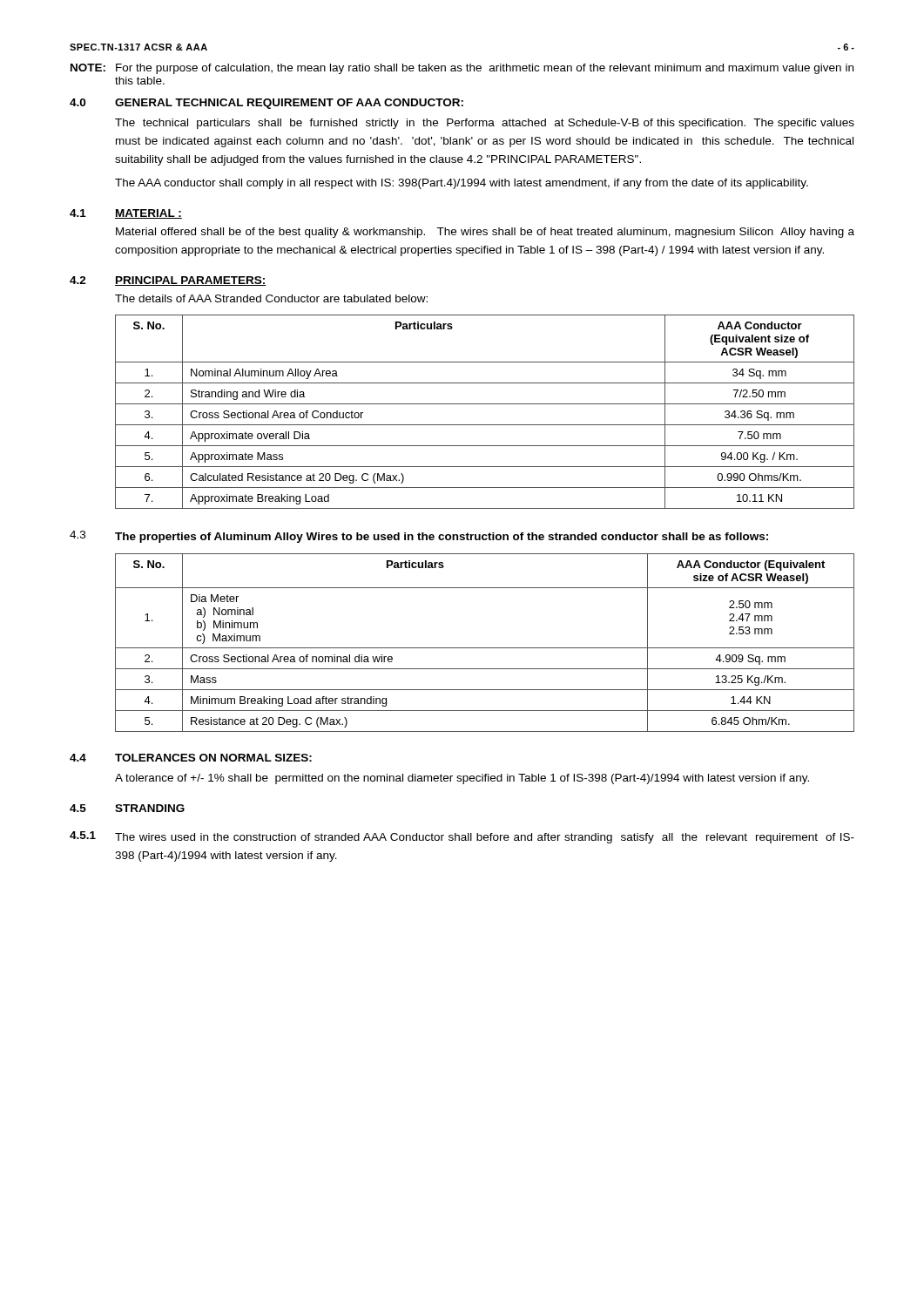Point to the region starting "The wires used"
The width and height of the screenshot is (924, 1307).
coord(485,846)
